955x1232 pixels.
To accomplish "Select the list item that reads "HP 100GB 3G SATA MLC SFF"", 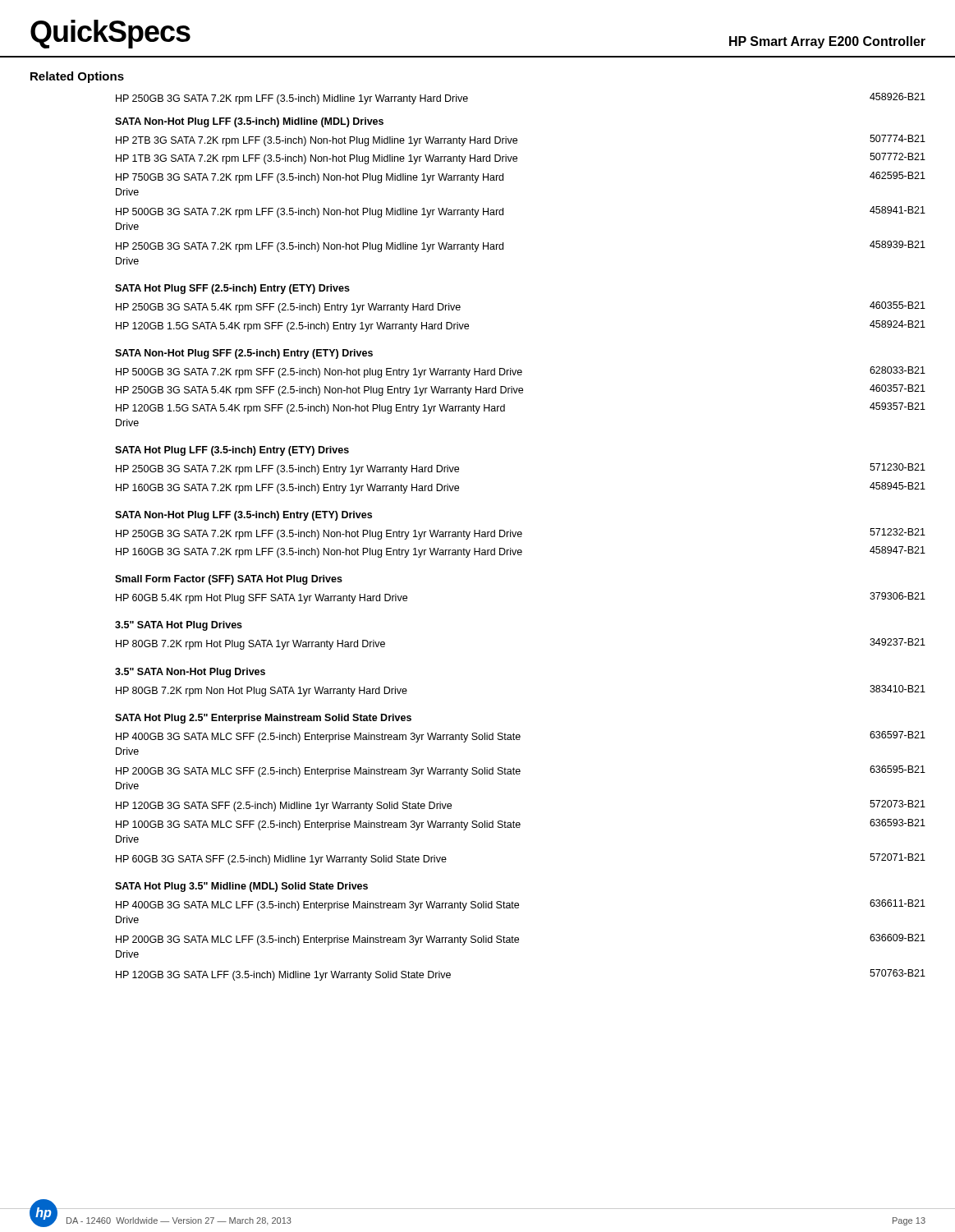I will [x=520, y=832].
